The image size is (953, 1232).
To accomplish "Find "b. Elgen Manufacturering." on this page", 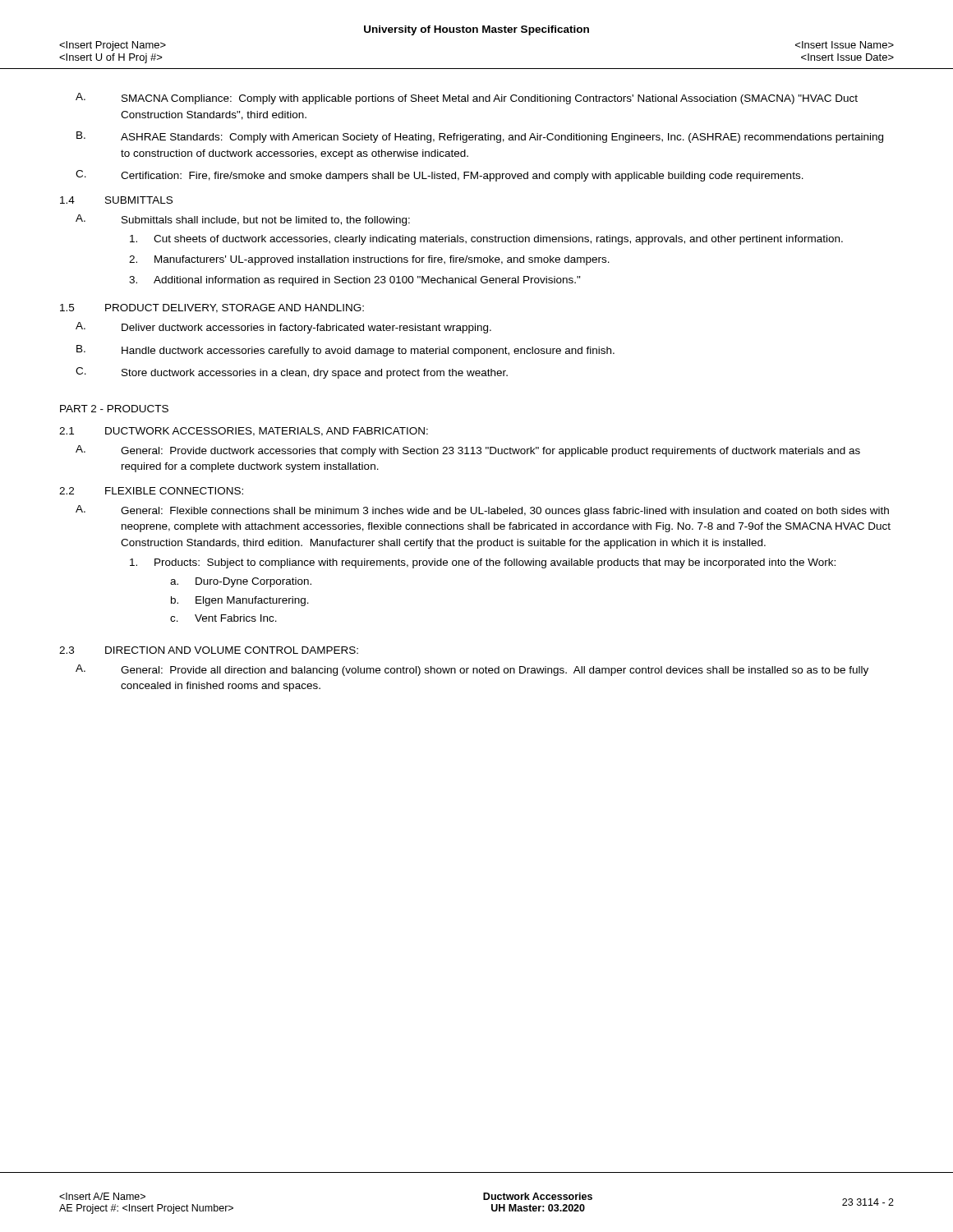I will [240, 601].
